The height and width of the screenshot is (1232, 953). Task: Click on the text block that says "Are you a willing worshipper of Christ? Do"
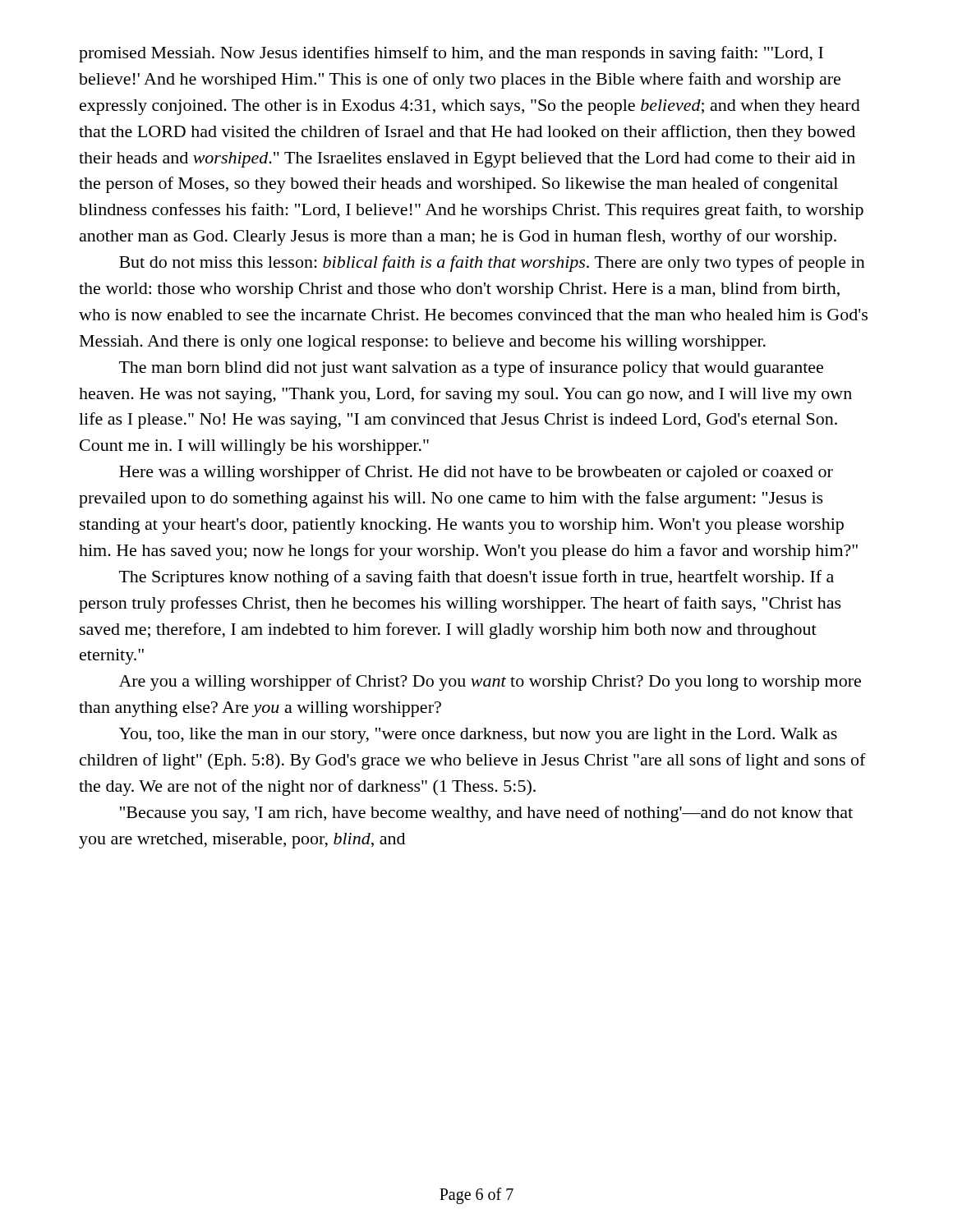click(x=476, y=694)
